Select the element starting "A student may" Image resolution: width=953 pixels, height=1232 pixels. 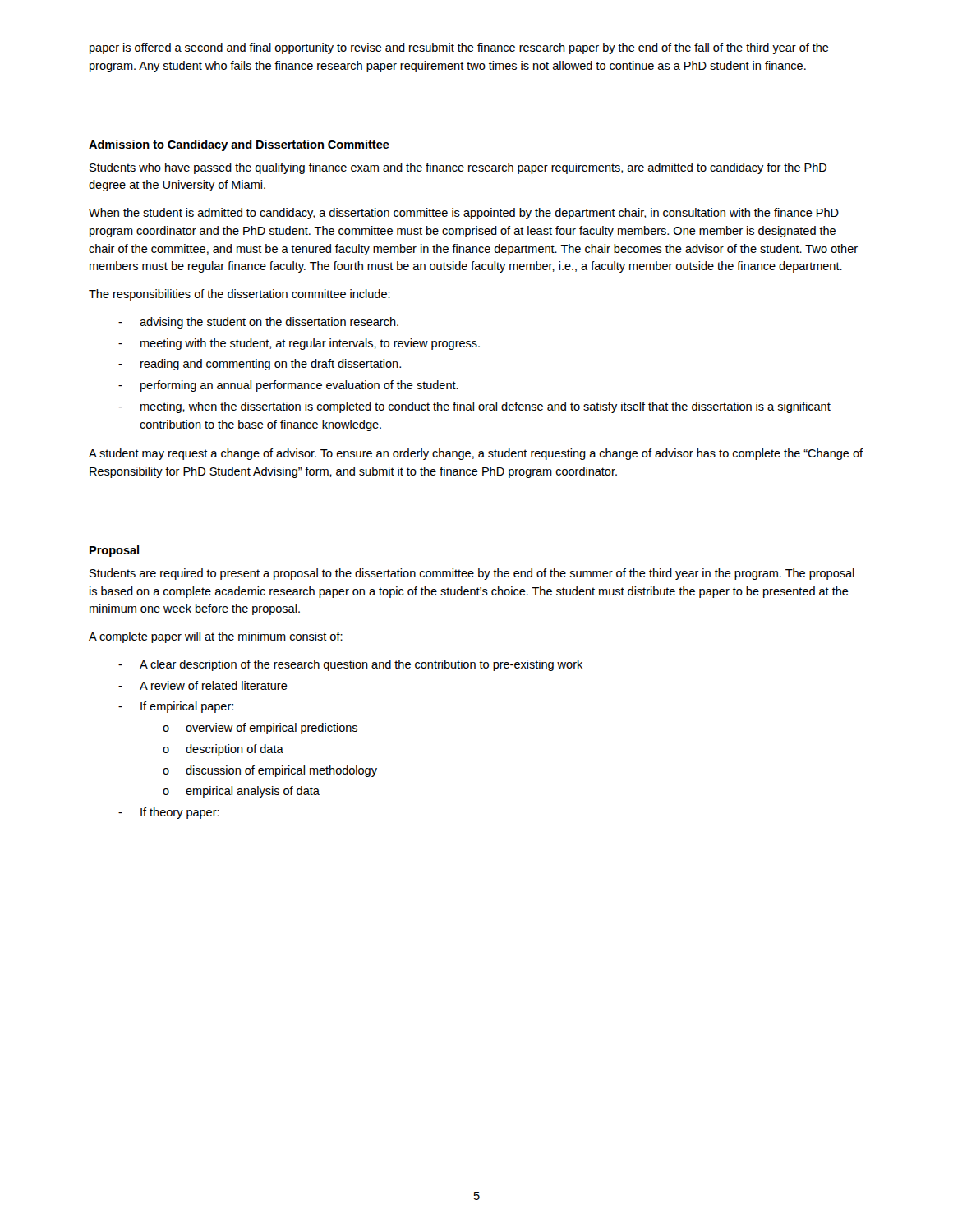476,463
